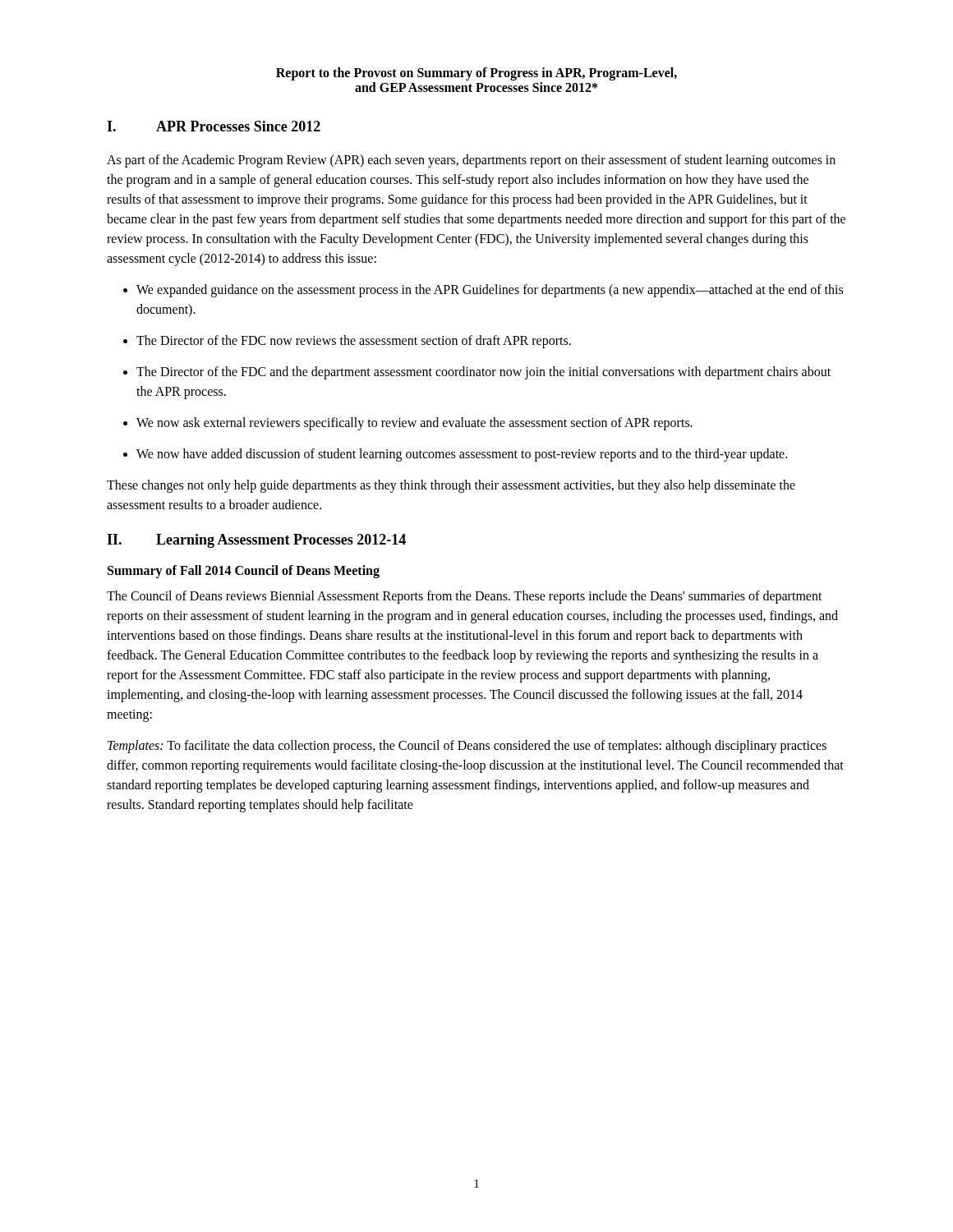Select the text block that reads "These changes not only"
Image resolution: width=953 pixels, height=1232 pixels.
point(476,495)
